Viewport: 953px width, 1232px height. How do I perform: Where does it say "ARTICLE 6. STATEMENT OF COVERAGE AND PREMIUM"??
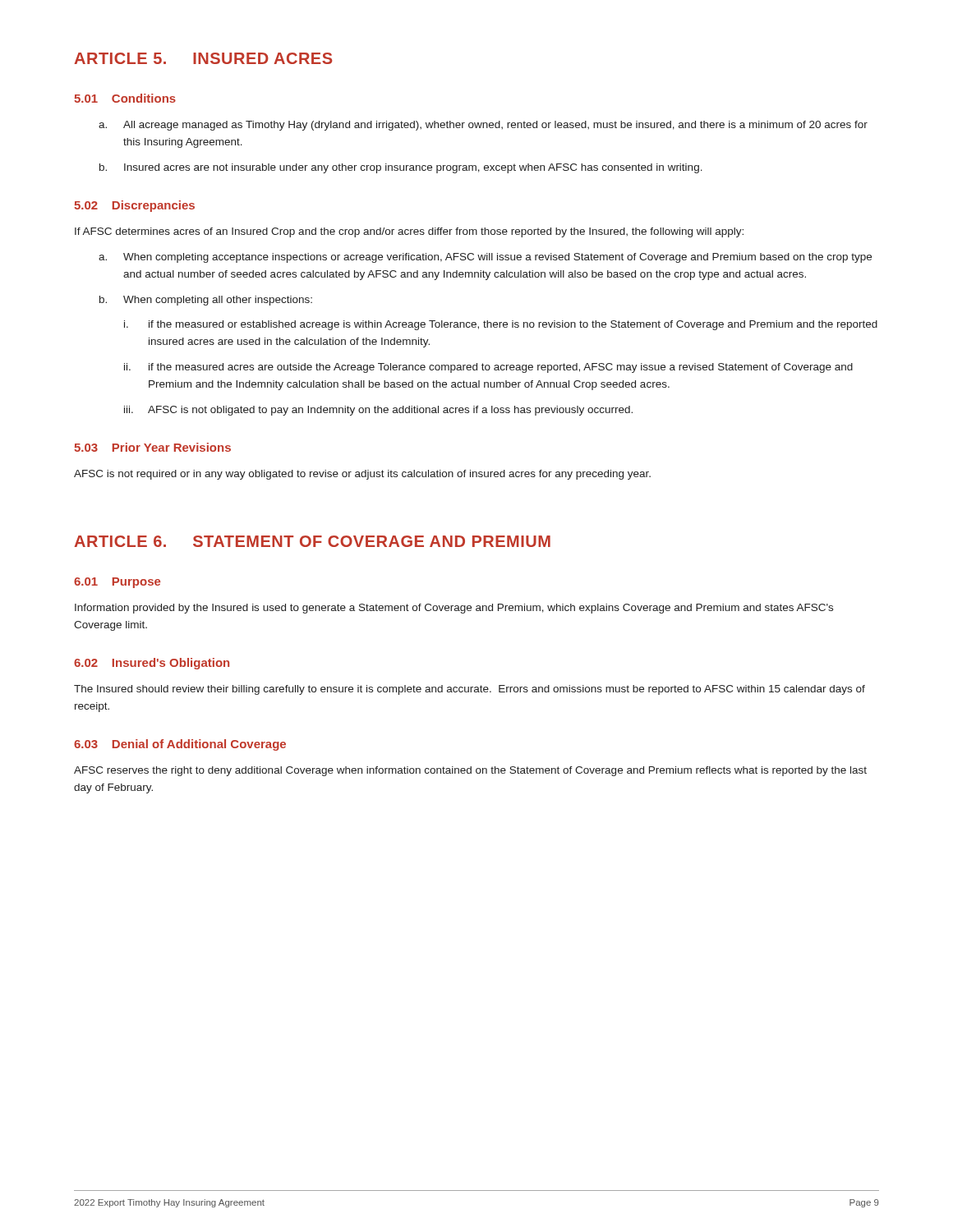476,542
